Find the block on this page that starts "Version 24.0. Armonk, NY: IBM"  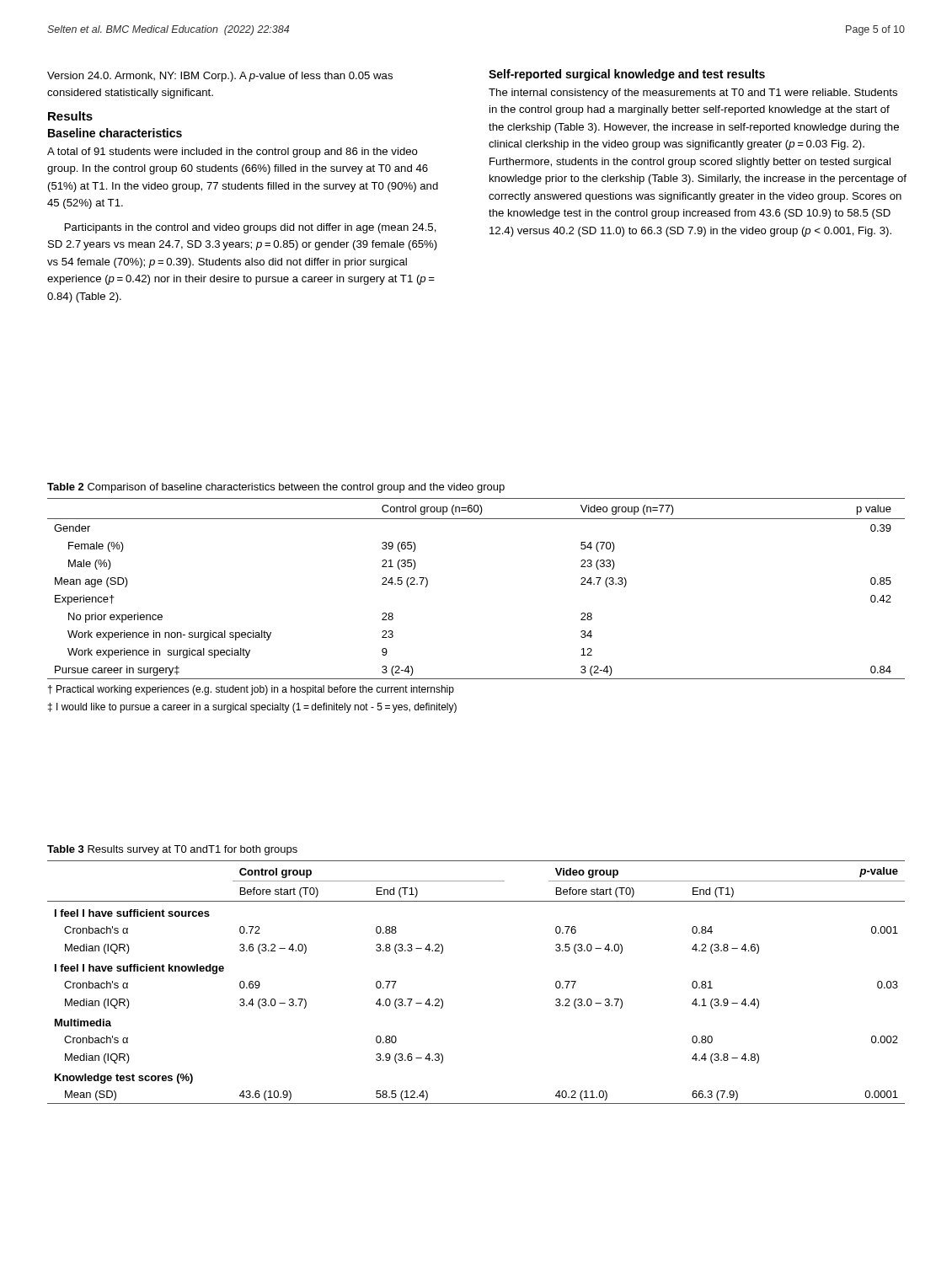point(220,84)
